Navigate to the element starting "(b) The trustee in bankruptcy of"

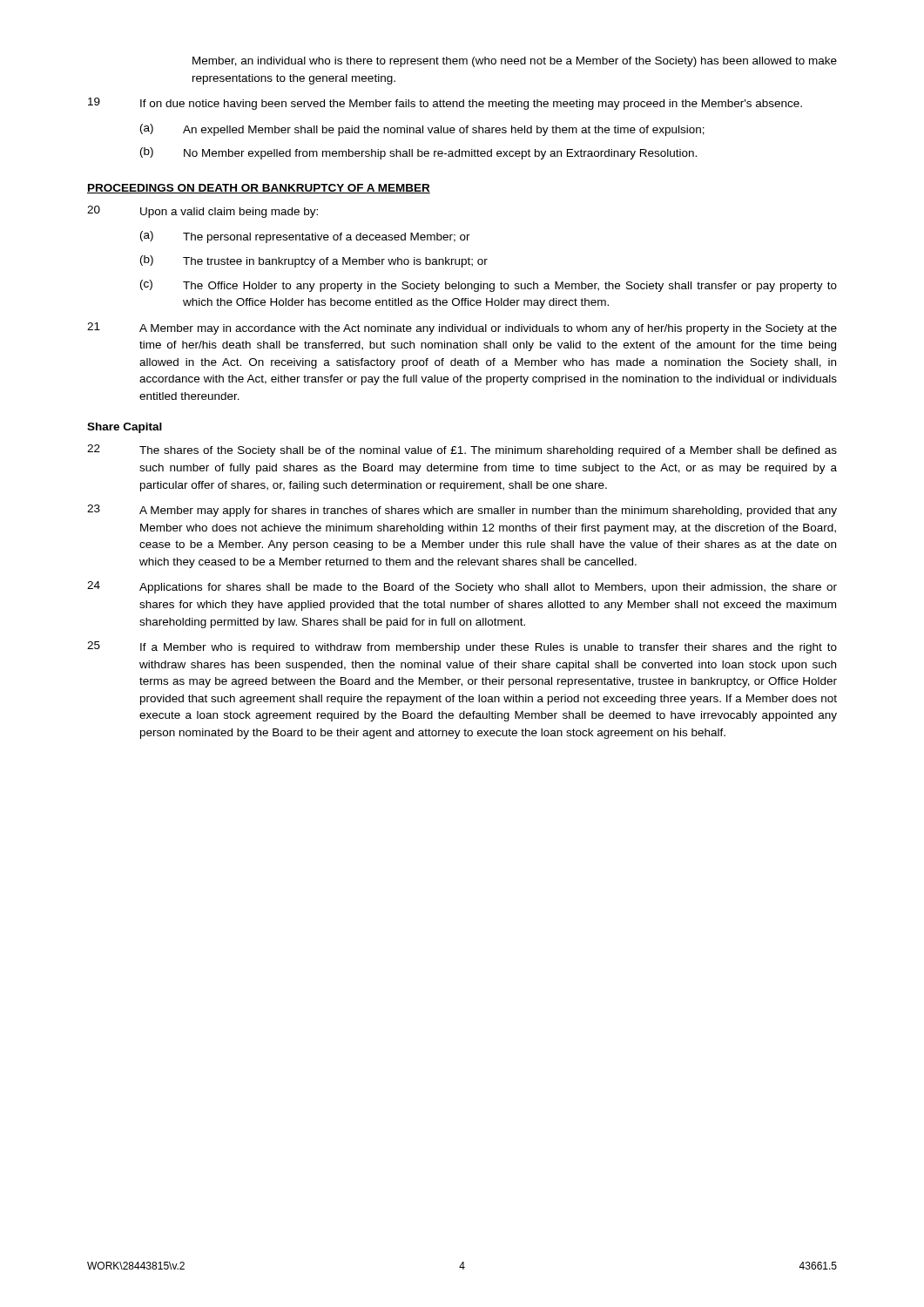coord(488,261)
